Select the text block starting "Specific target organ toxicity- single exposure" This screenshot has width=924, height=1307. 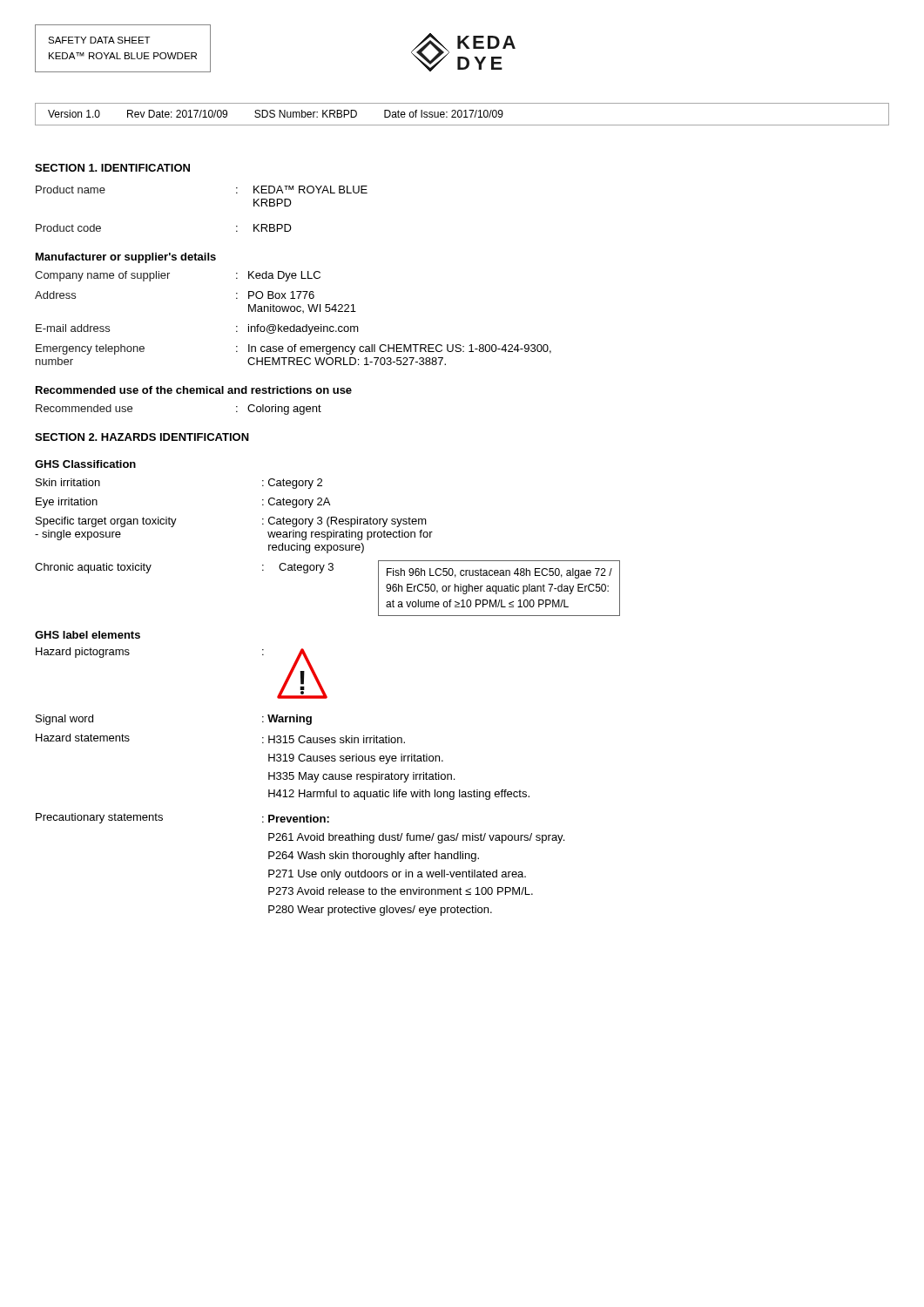[105, 521]
